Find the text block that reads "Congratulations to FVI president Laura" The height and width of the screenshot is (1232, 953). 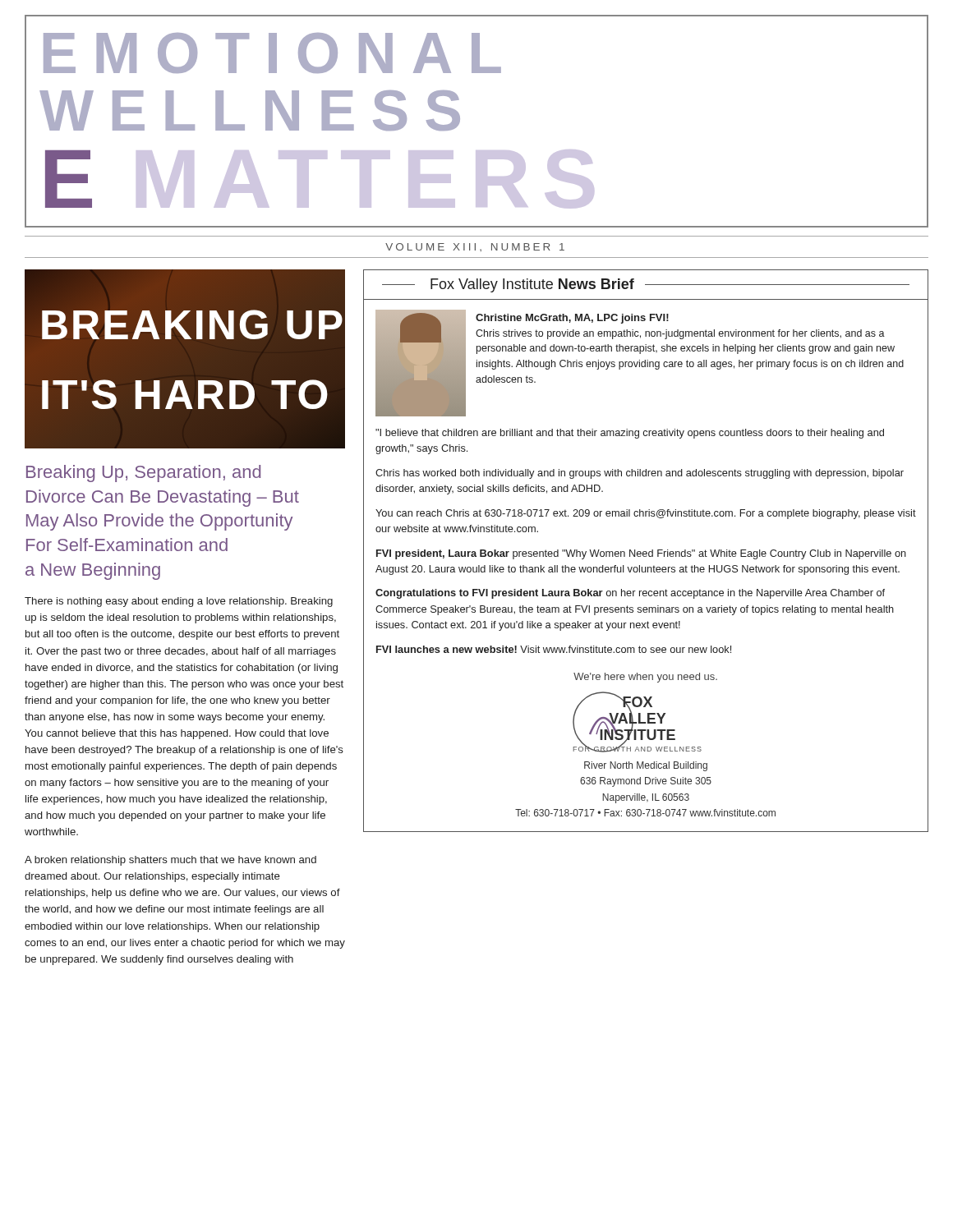(x=635, y=609)
